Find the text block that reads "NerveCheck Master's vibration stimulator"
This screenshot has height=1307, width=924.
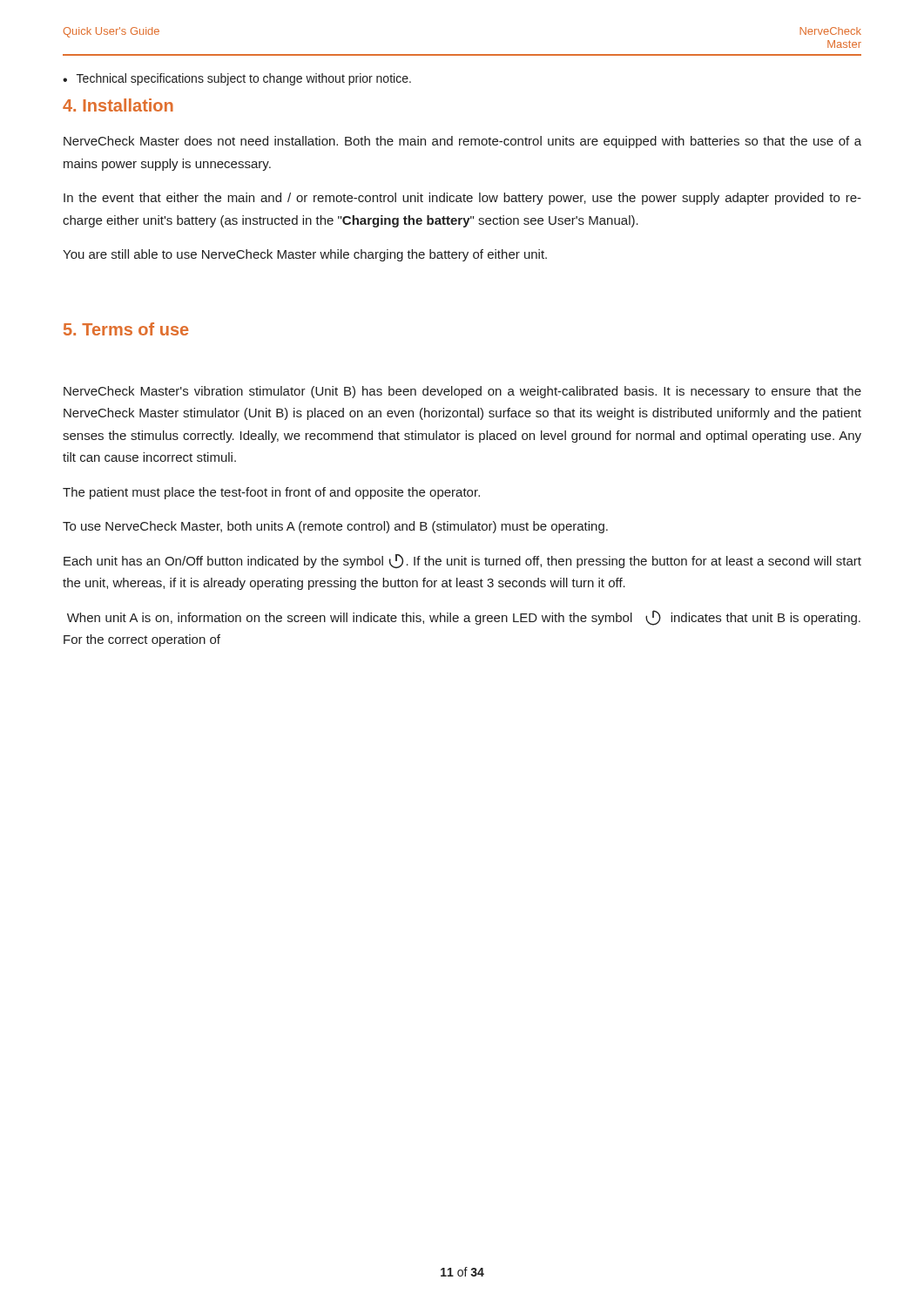[462, 424]
